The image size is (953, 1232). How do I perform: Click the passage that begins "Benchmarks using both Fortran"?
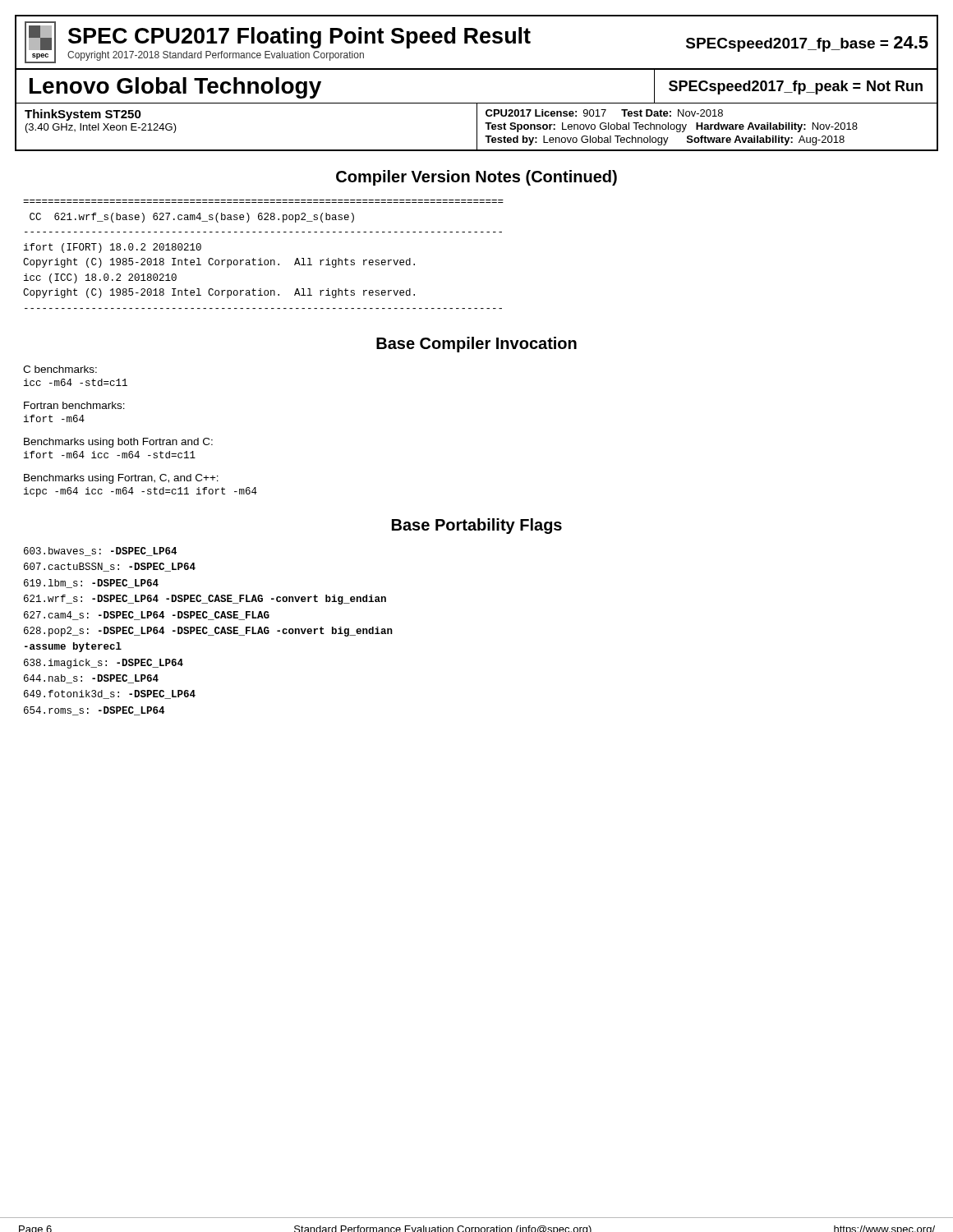tap(118, 443)
